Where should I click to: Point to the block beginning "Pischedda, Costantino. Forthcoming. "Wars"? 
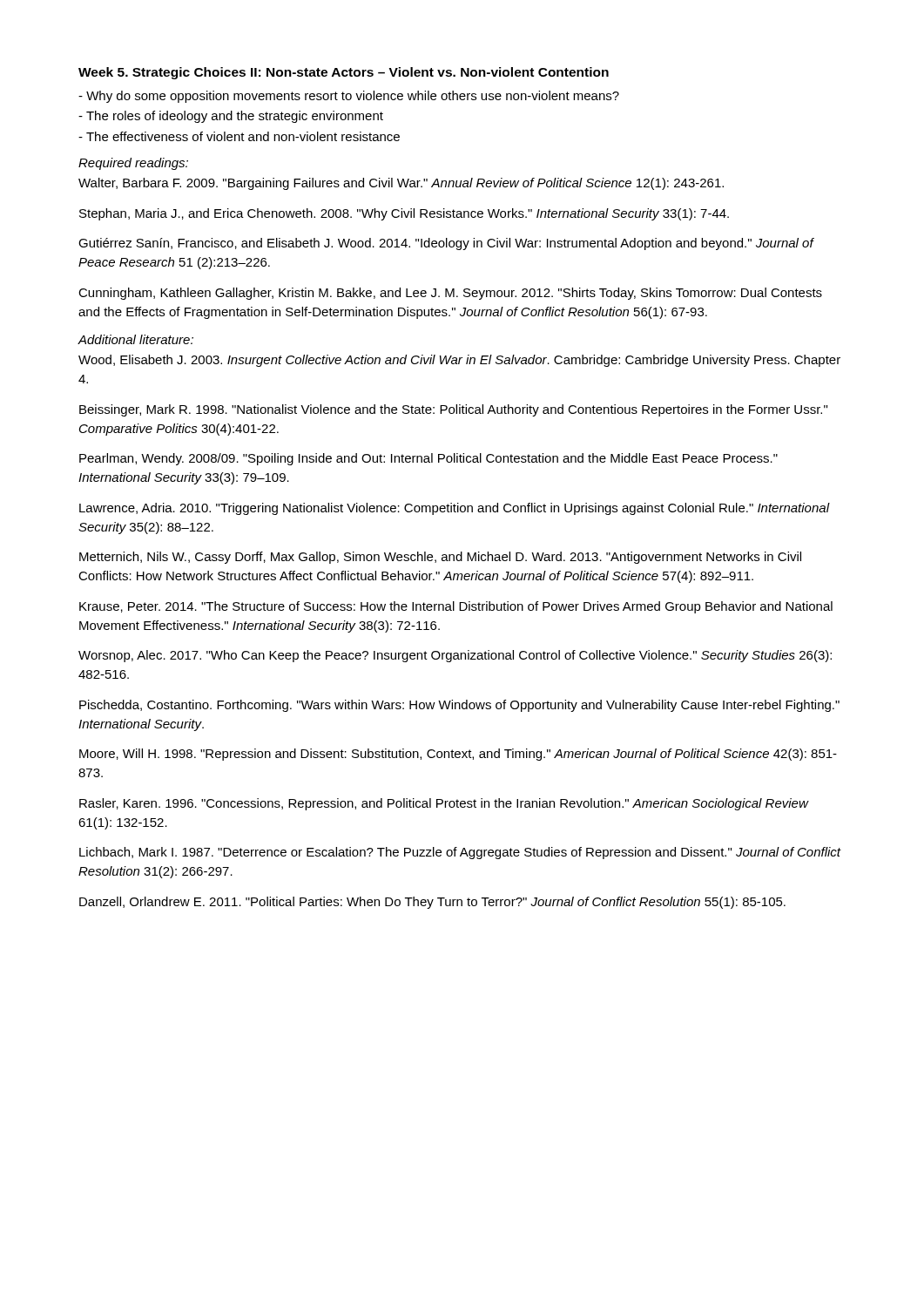point(459,714)
